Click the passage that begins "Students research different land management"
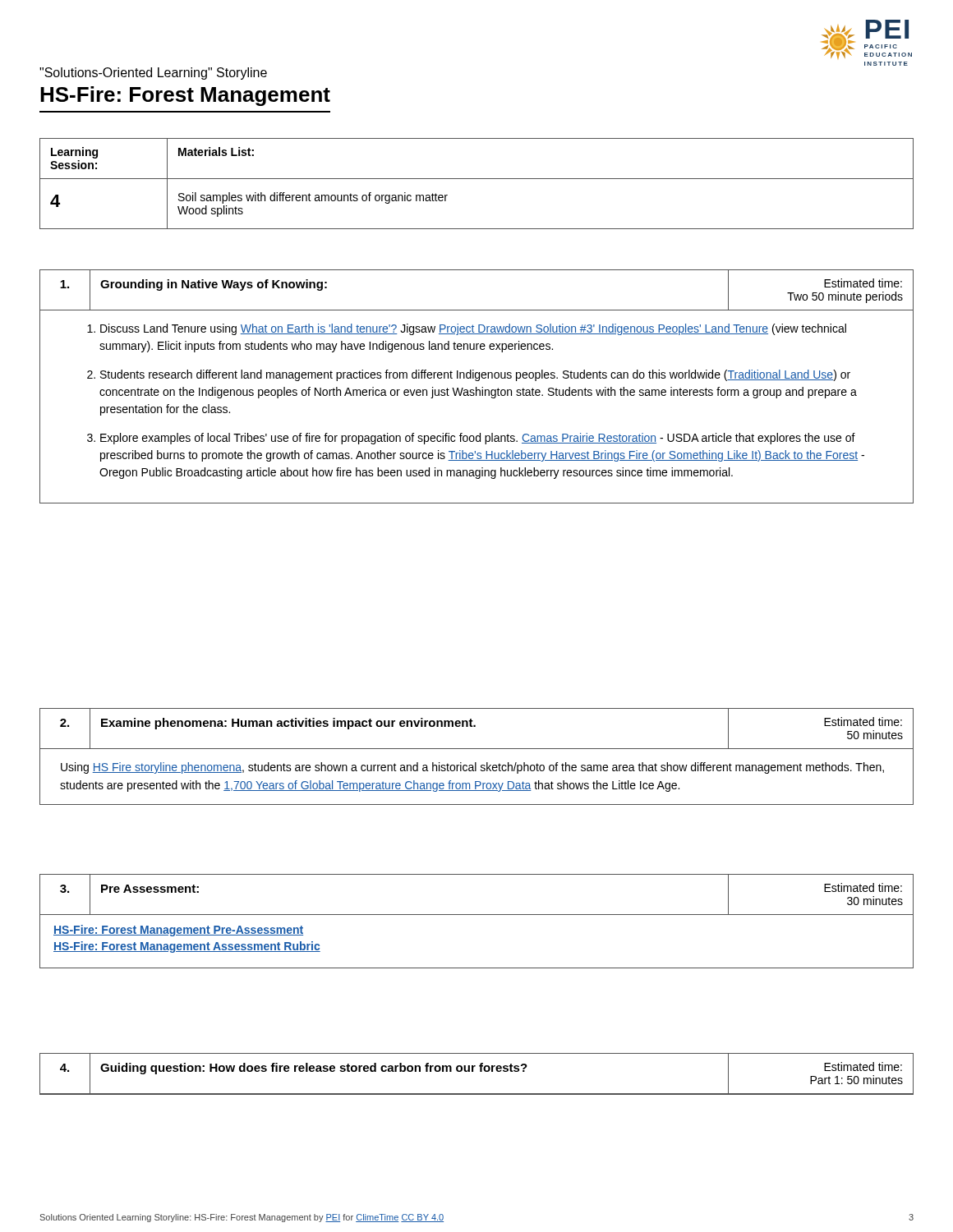The width and height of the screenshot is (953, 1232). point(478,392)
